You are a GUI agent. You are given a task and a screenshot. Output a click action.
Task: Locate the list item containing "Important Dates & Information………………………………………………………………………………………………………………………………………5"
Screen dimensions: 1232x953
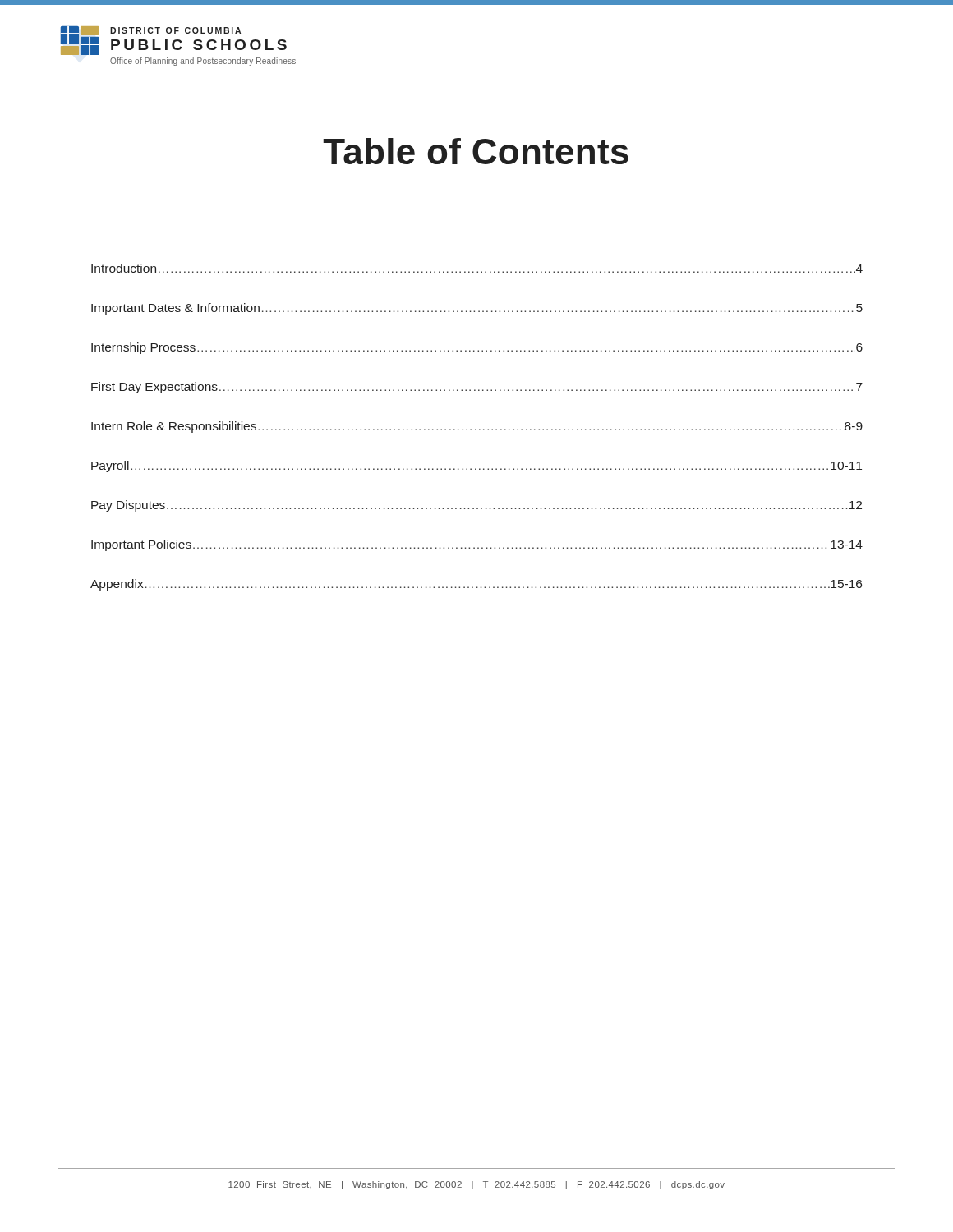pyautogui.click(x=476, y=308)
